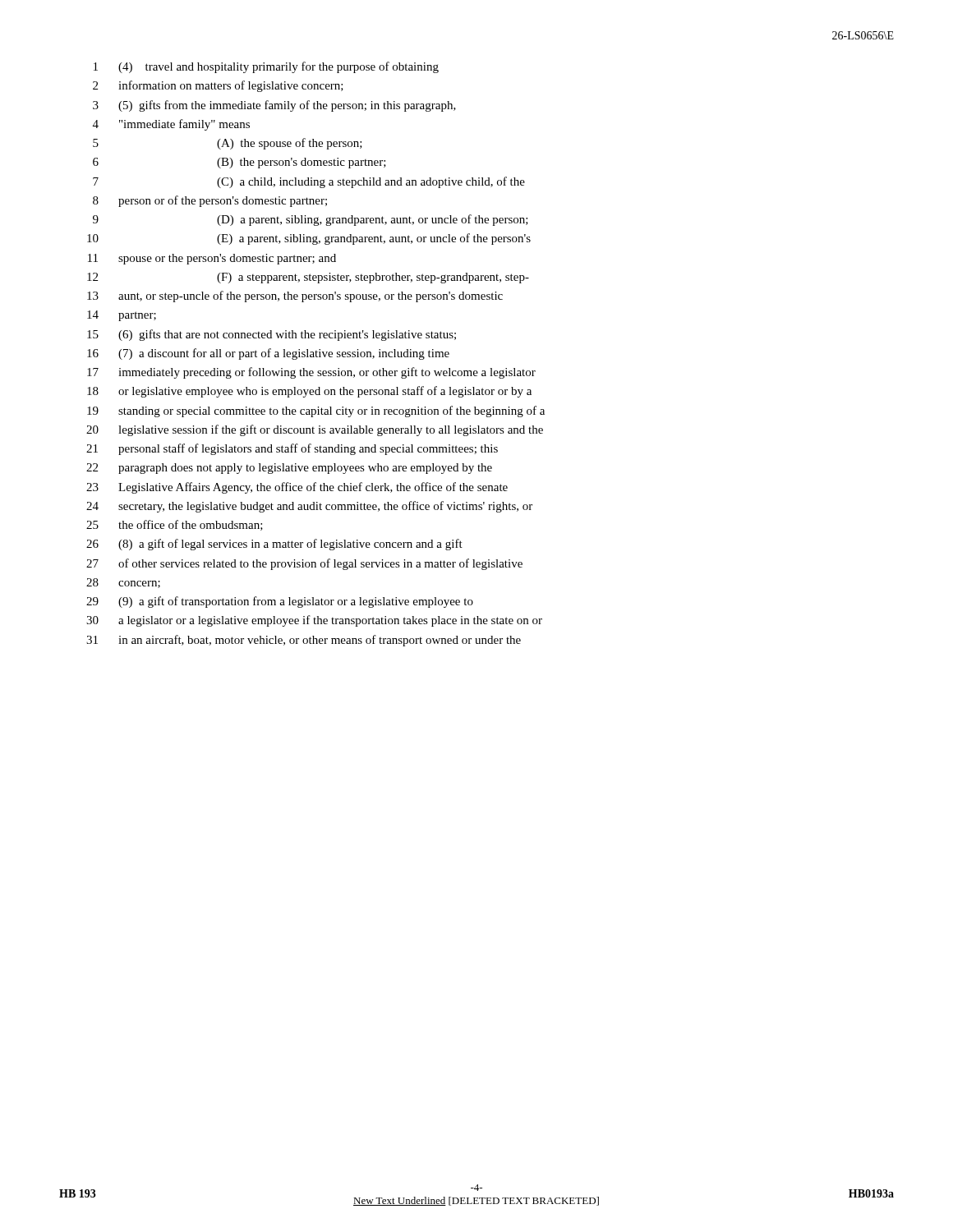
Task: Locate the text "8 person or of the person's domestic partner;"
Action: [x=210, y=201]
